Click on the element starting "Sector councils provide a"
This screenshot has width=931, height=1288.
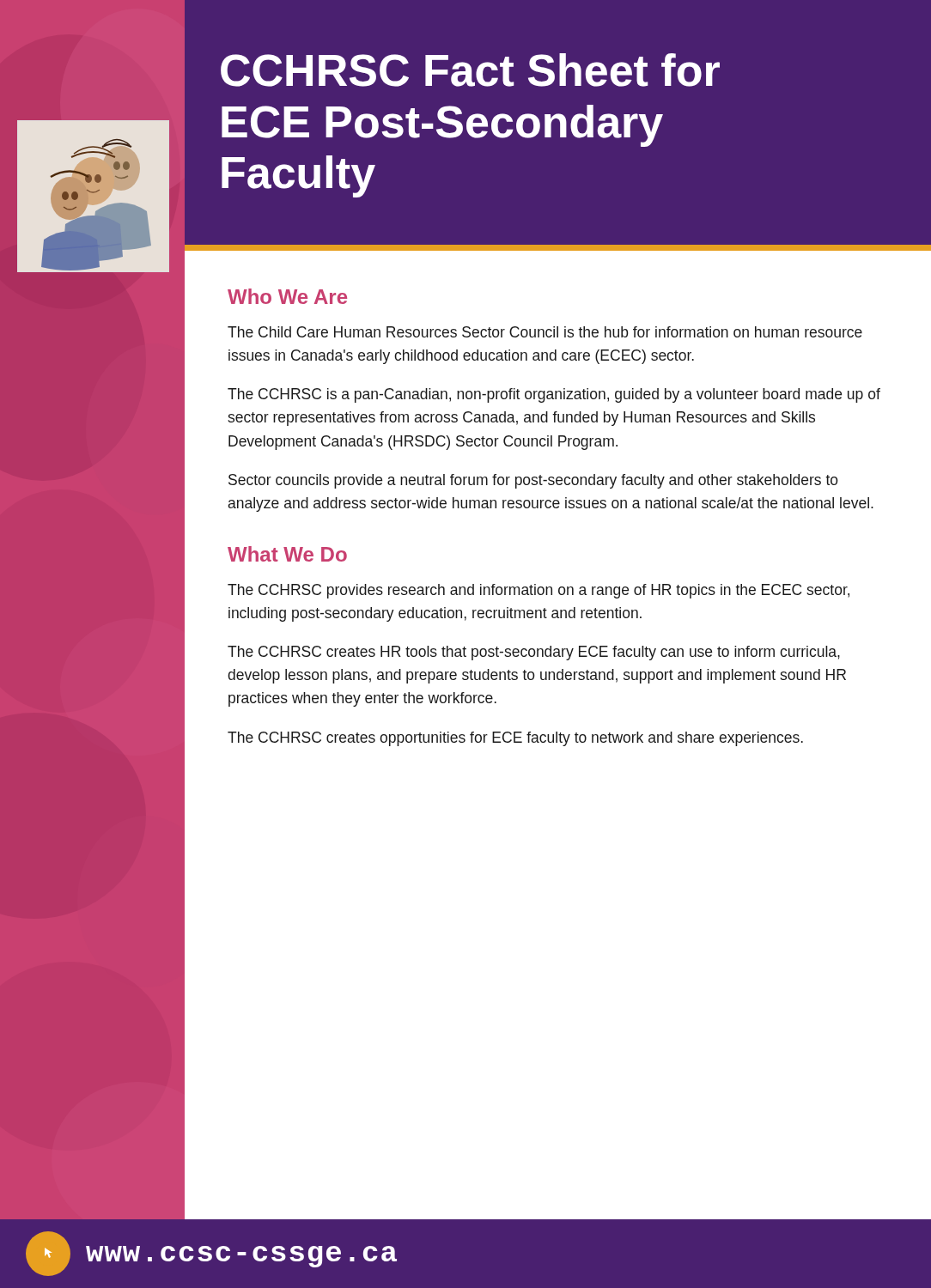[551, 491]
